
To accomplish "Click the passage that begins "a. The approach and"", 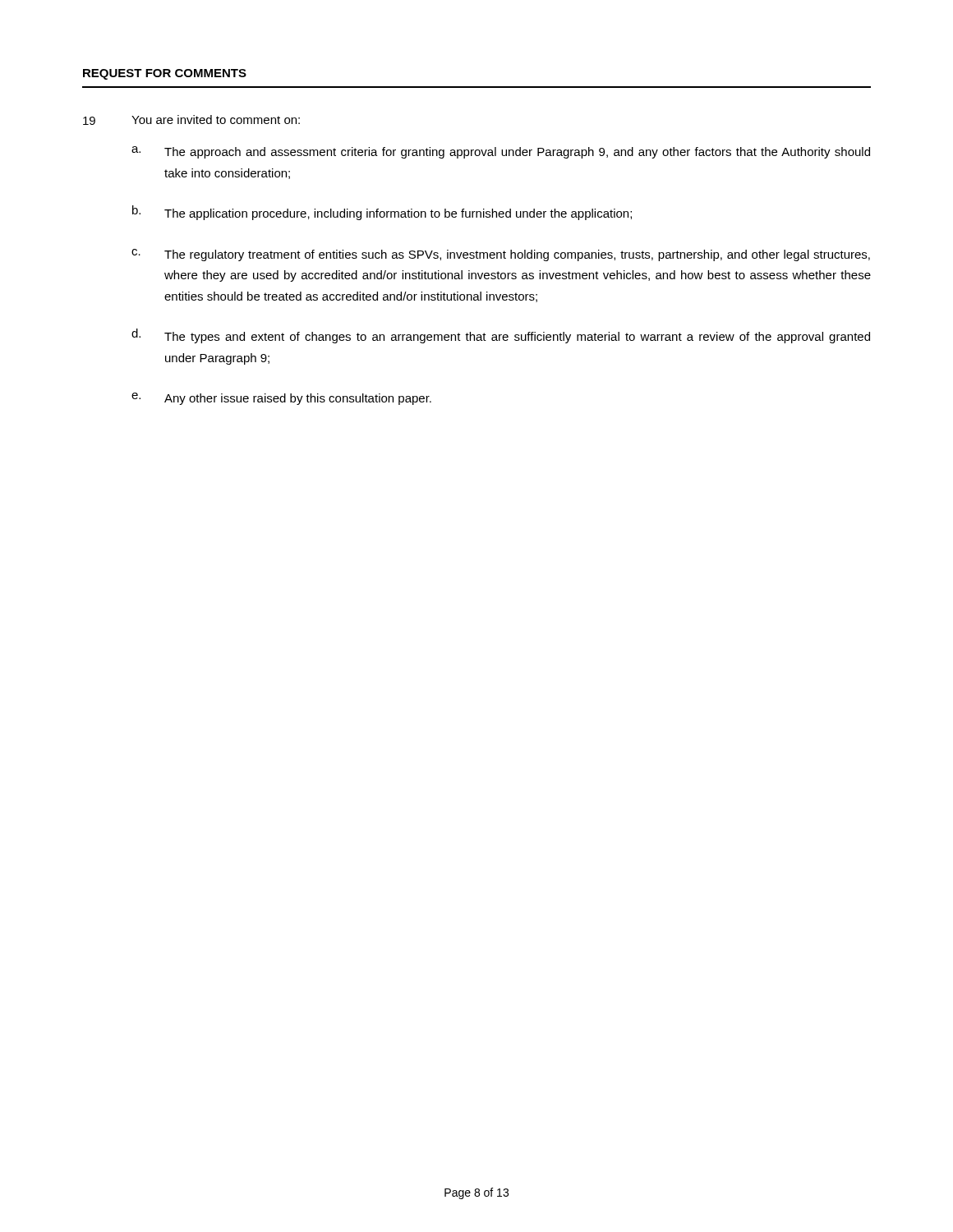I will coord(501,162).
